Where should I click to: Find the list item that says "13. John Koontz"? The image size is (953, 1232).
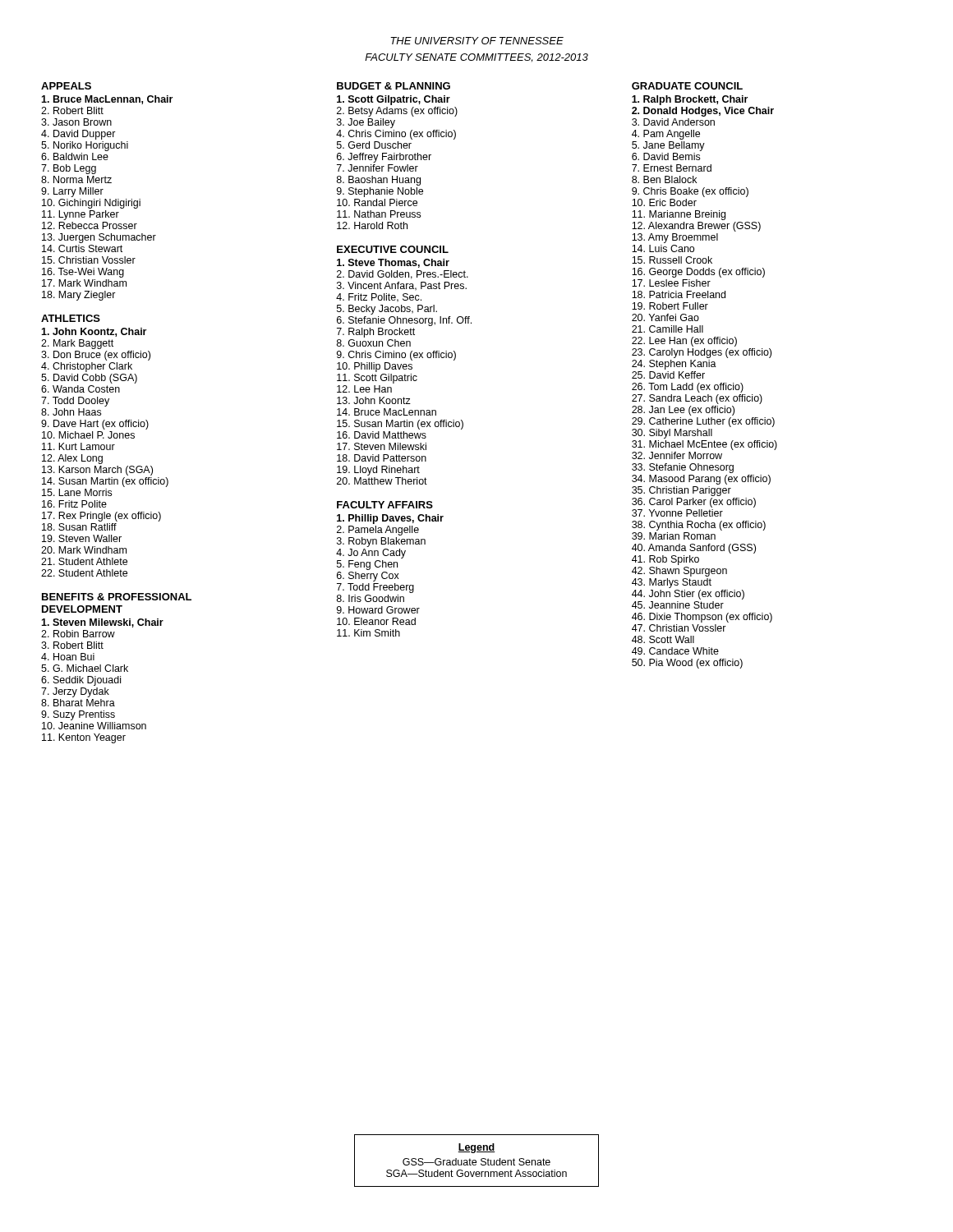[x=373, y=401]
